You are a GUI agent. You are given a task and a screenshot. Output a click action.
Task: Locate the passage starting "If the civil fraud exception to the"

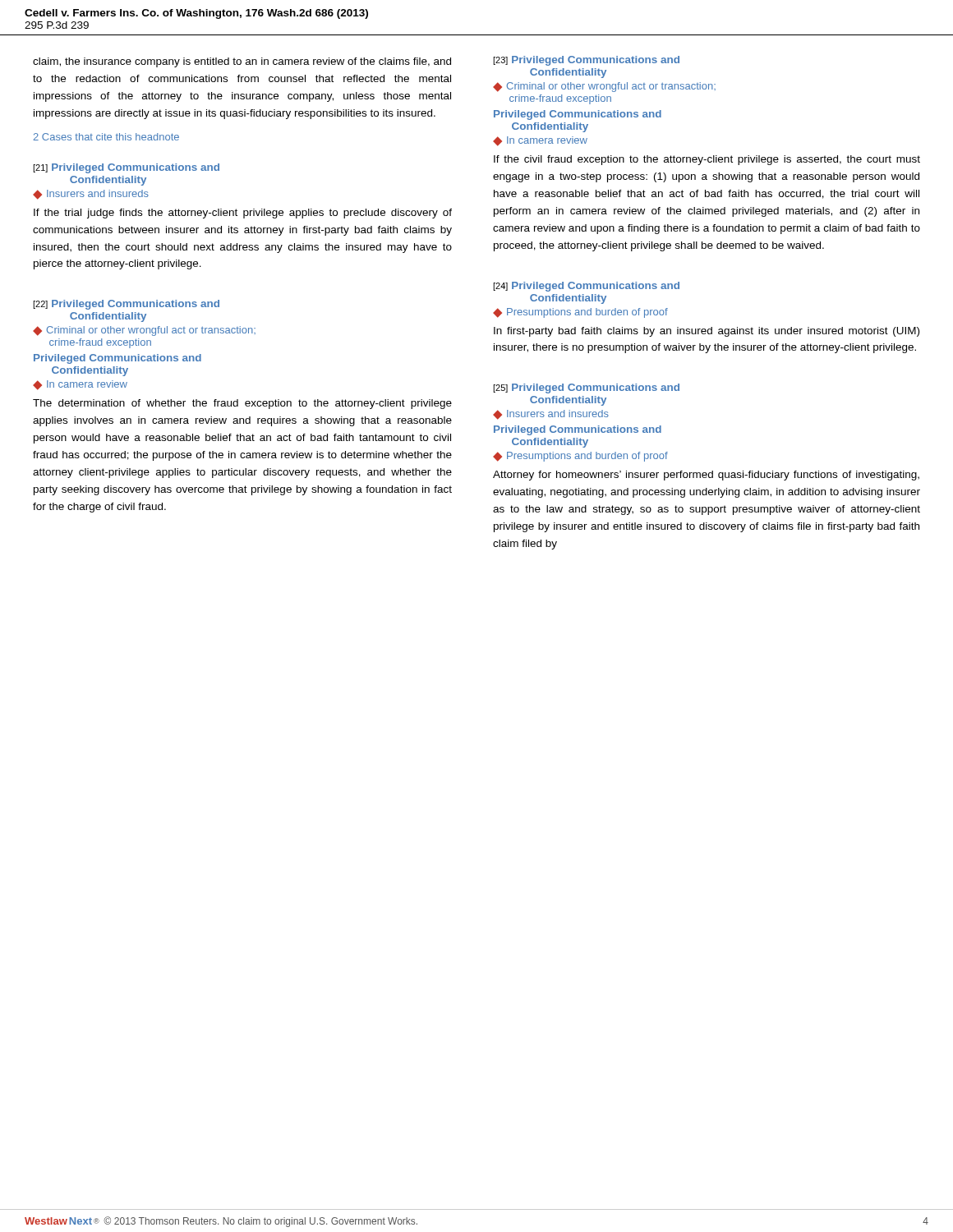coord(707,202)
